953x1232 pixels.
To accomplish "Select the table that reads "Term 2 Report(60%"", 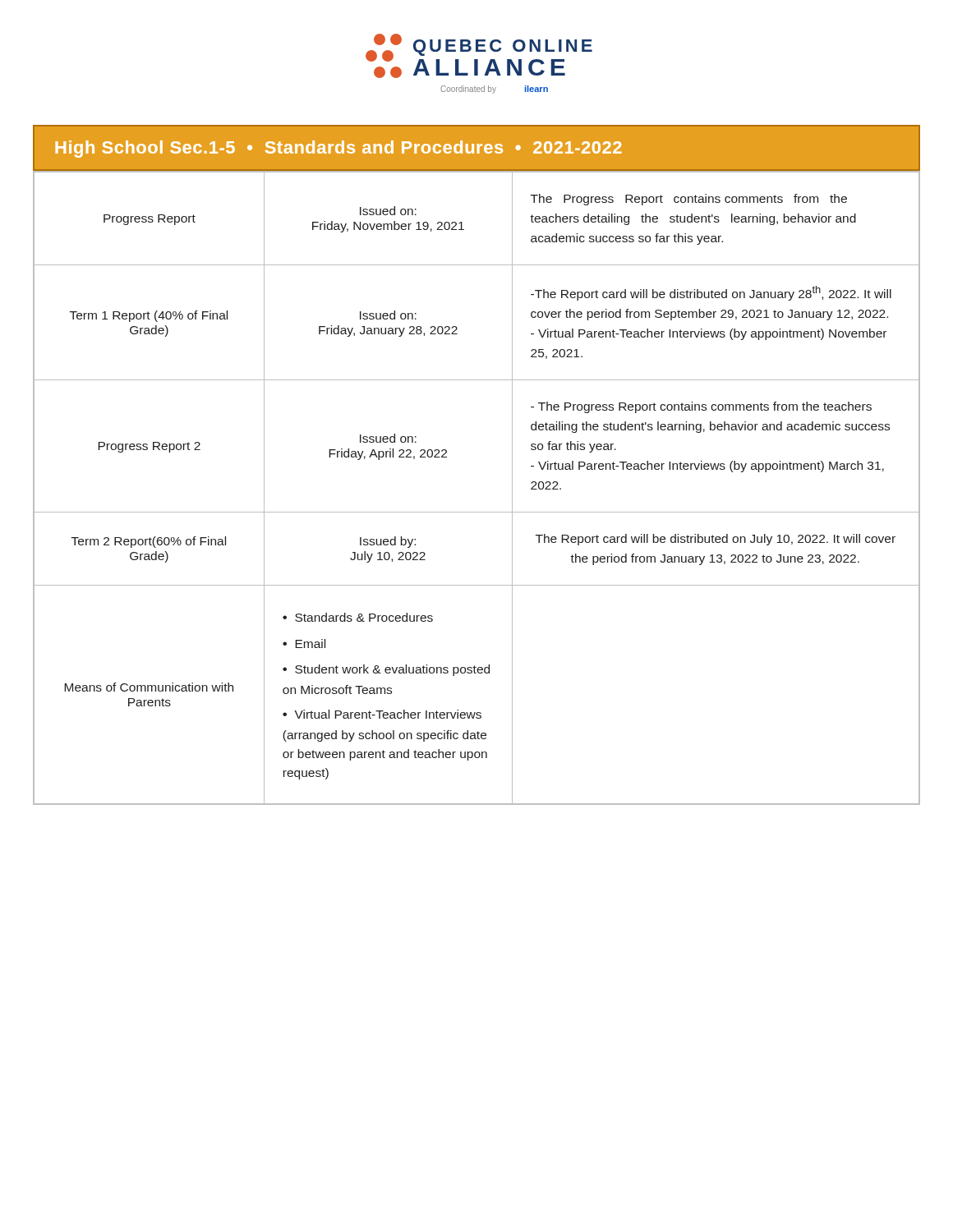I will pyautogui.click(x=476, y=488).
